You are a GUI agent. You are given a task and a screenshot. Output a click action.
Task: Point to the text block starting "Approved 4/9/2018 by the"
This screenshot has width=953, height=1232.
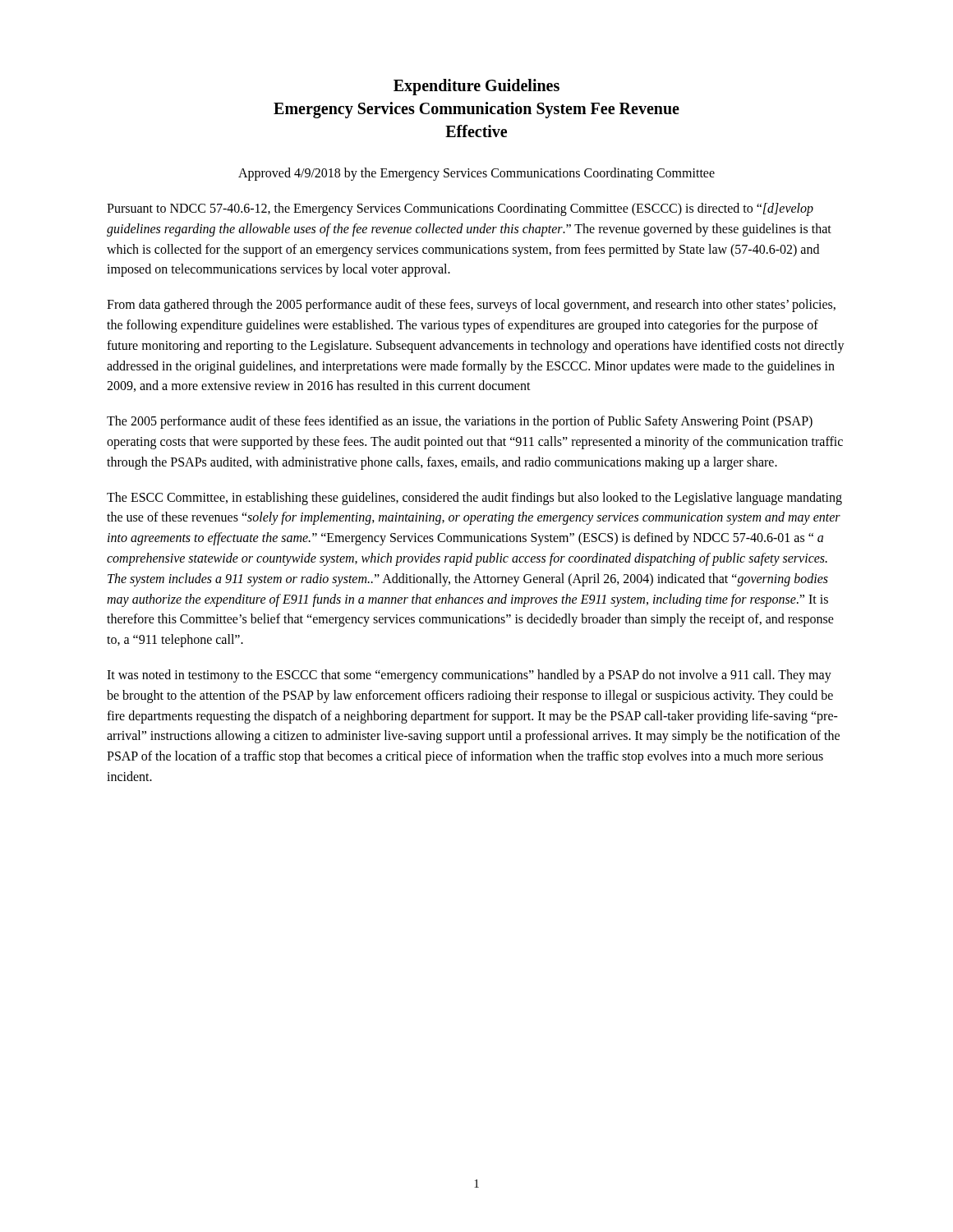coord(476,173)
